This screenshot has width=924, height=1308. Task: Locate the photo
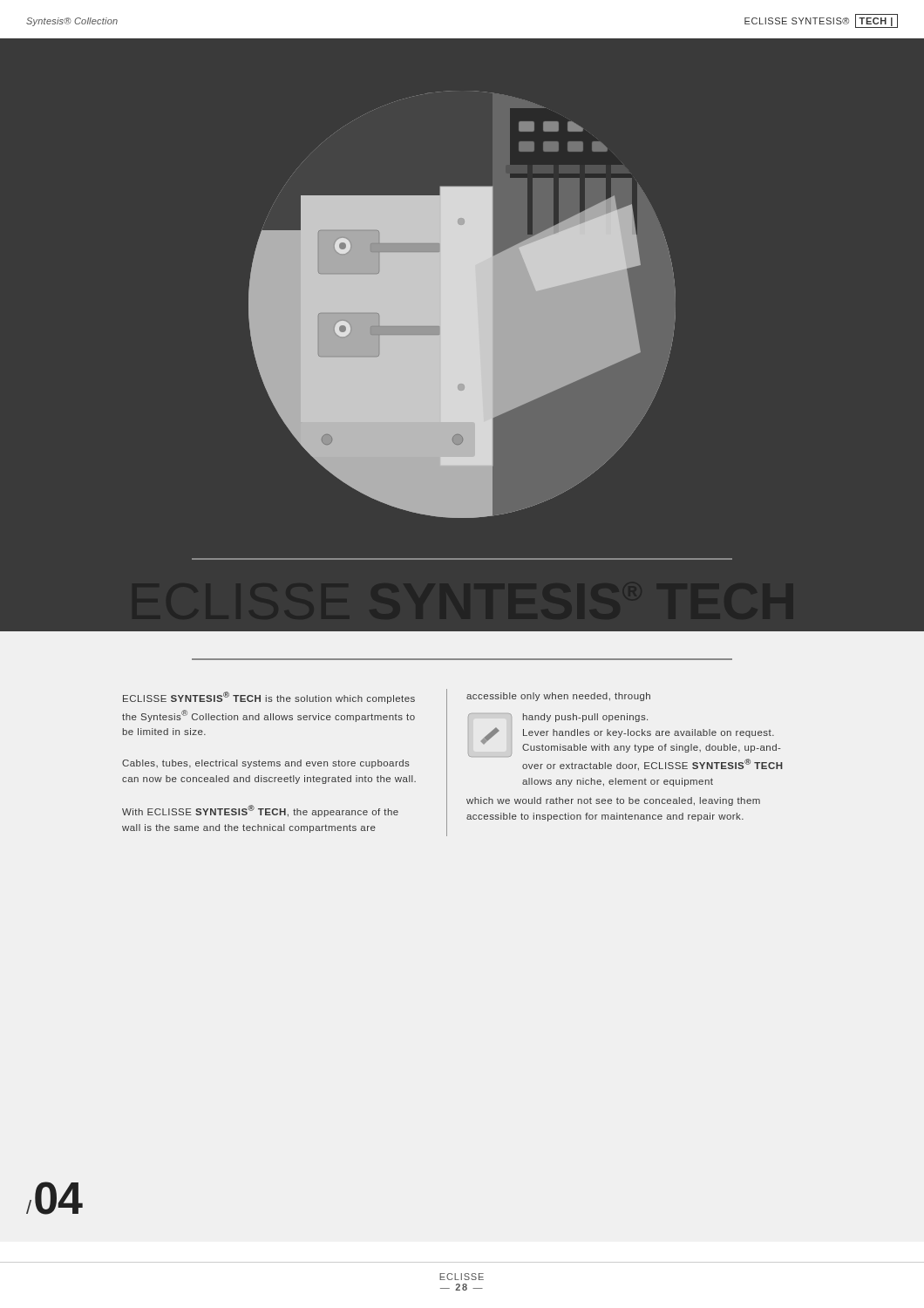(x=462, y=304)
